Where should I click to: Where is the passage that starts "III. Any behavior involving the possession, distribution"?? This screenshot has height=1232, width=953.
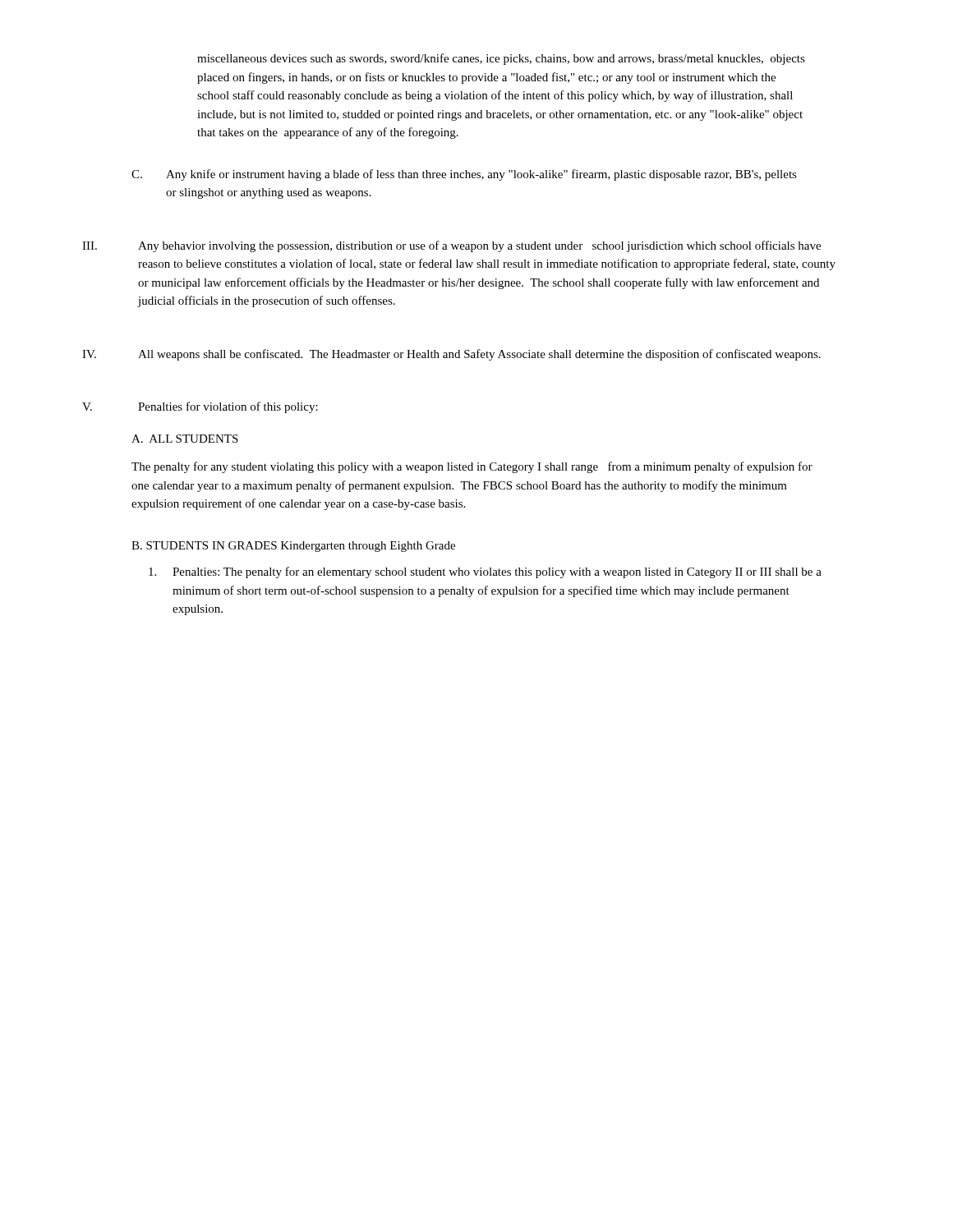(x=460, y=273)
